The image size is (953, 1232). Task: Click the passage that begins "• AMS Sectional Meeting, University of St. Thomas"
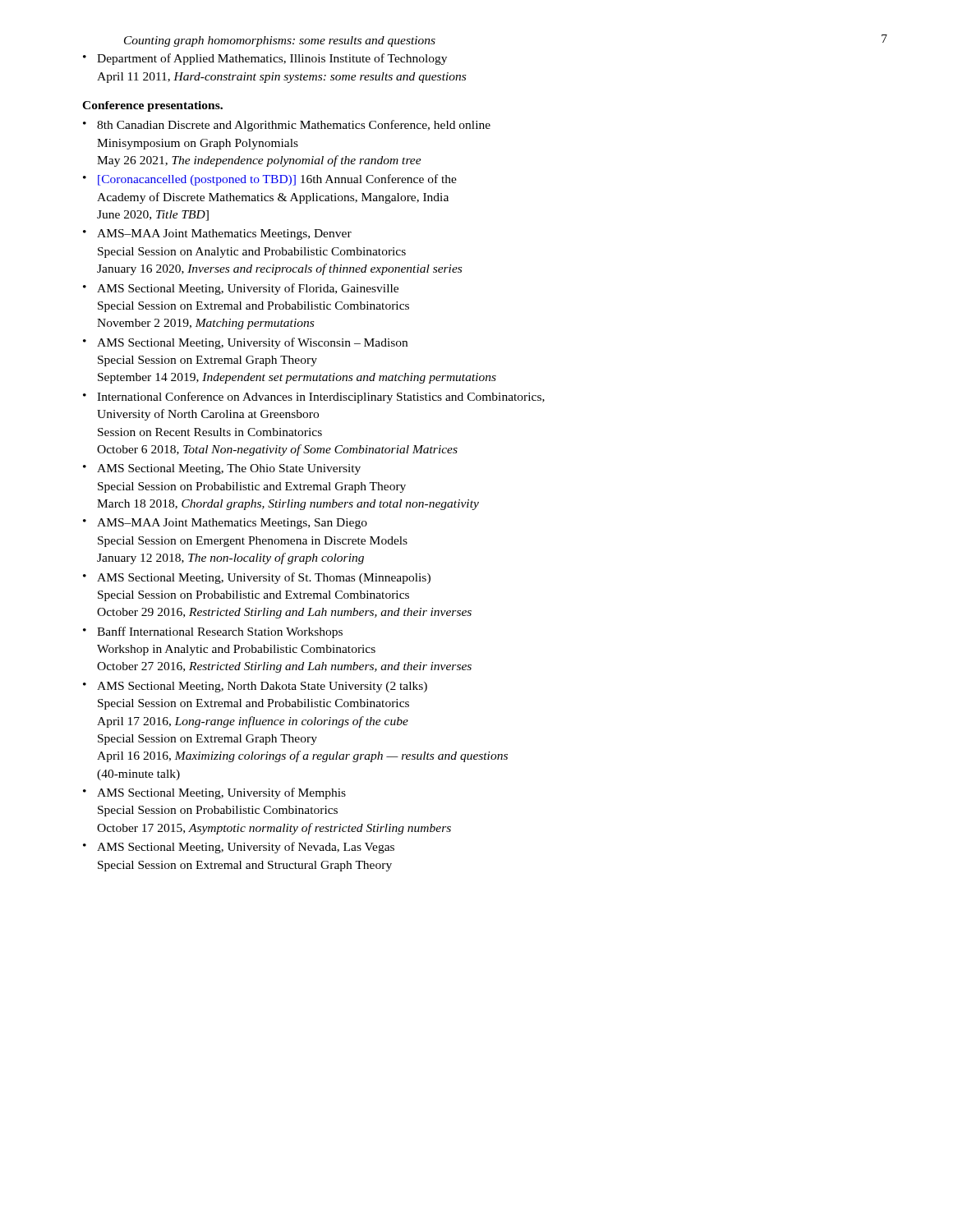[x=257, y=578]
